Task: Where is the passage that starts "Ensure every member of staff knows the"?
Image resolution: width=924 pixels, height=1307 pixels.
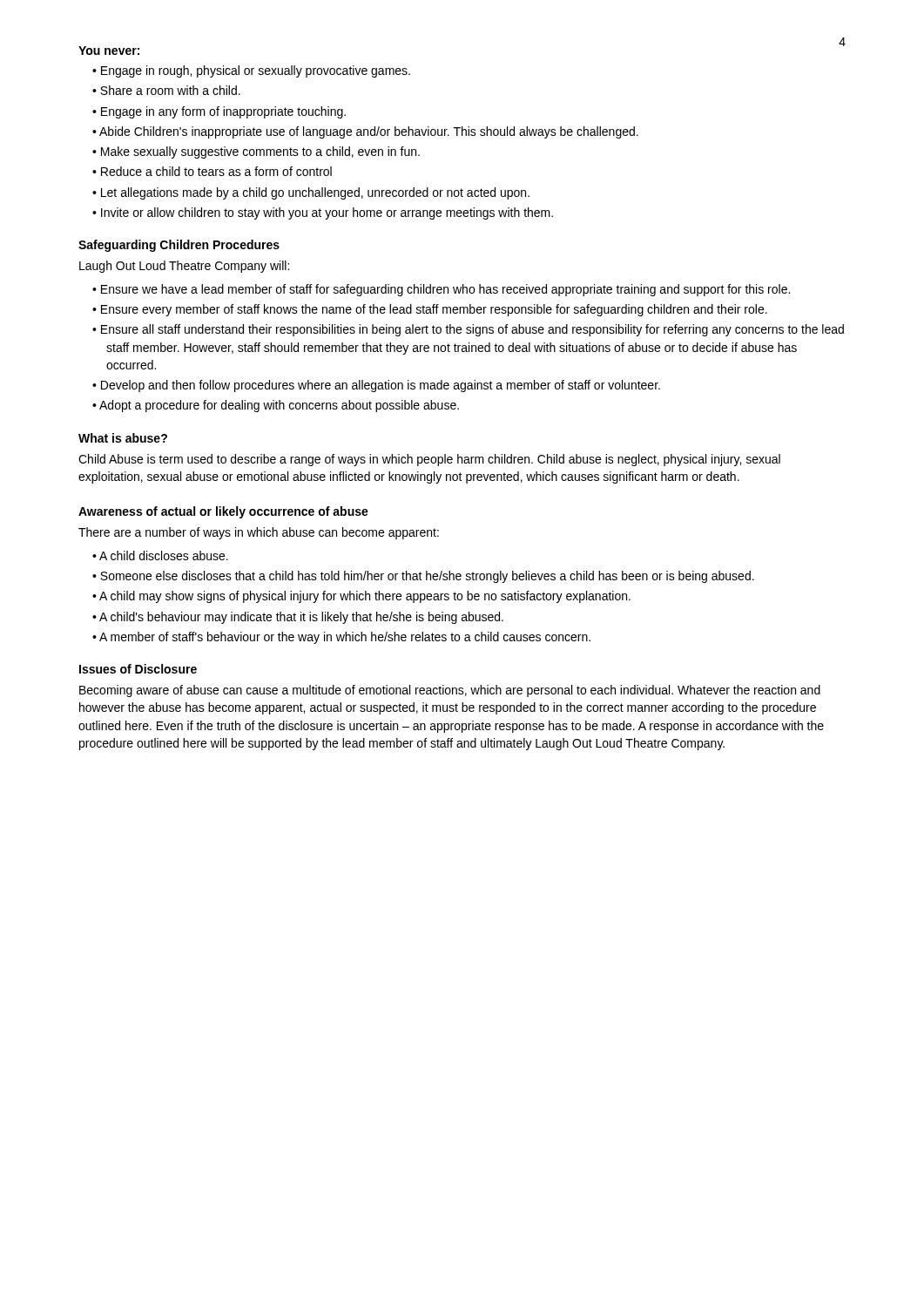Action: (434, 309)
